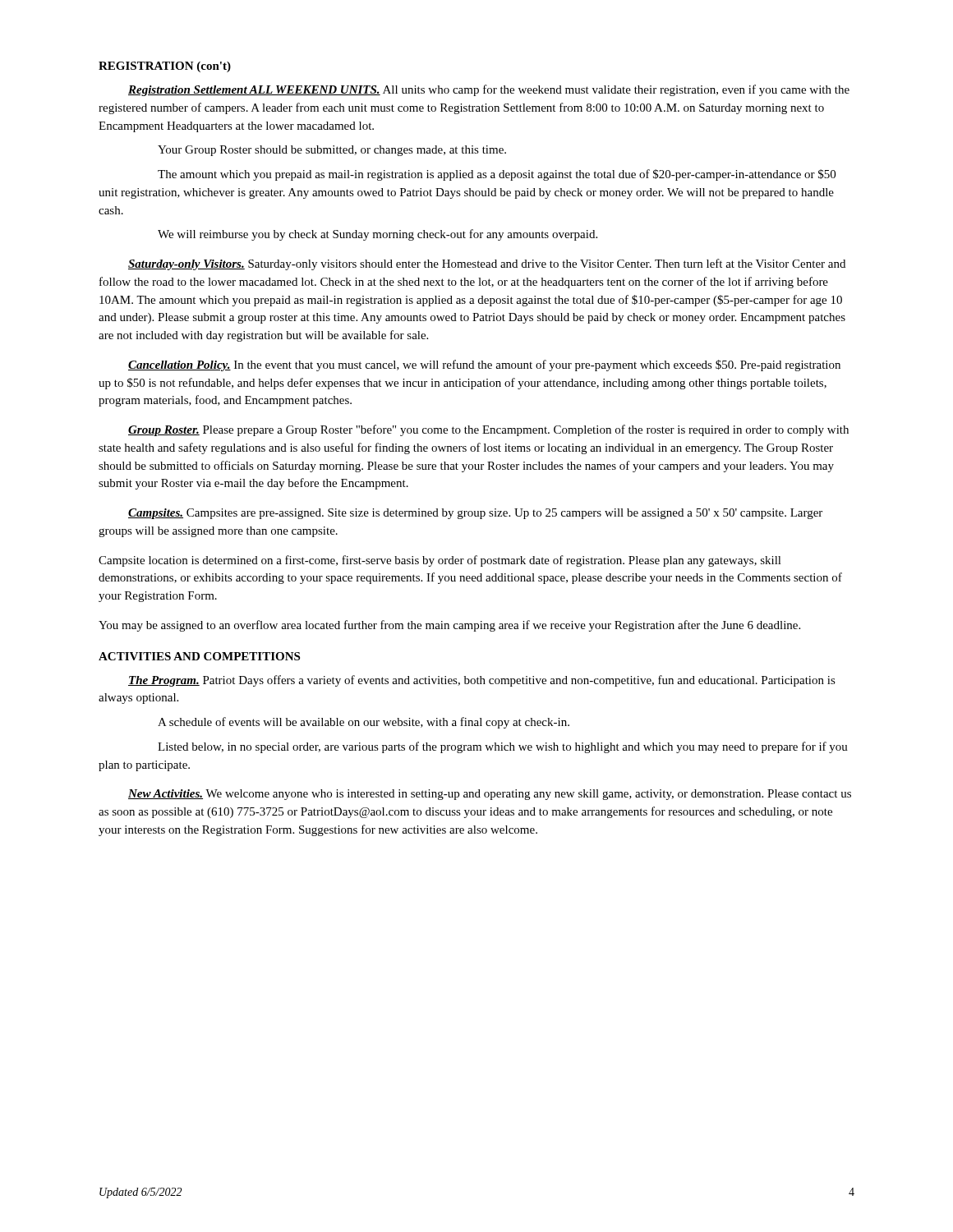The image size is (953, 1232).
Task: Click on the passage starting "A schedule of events will be available"
Action: (x=364, y=722)
